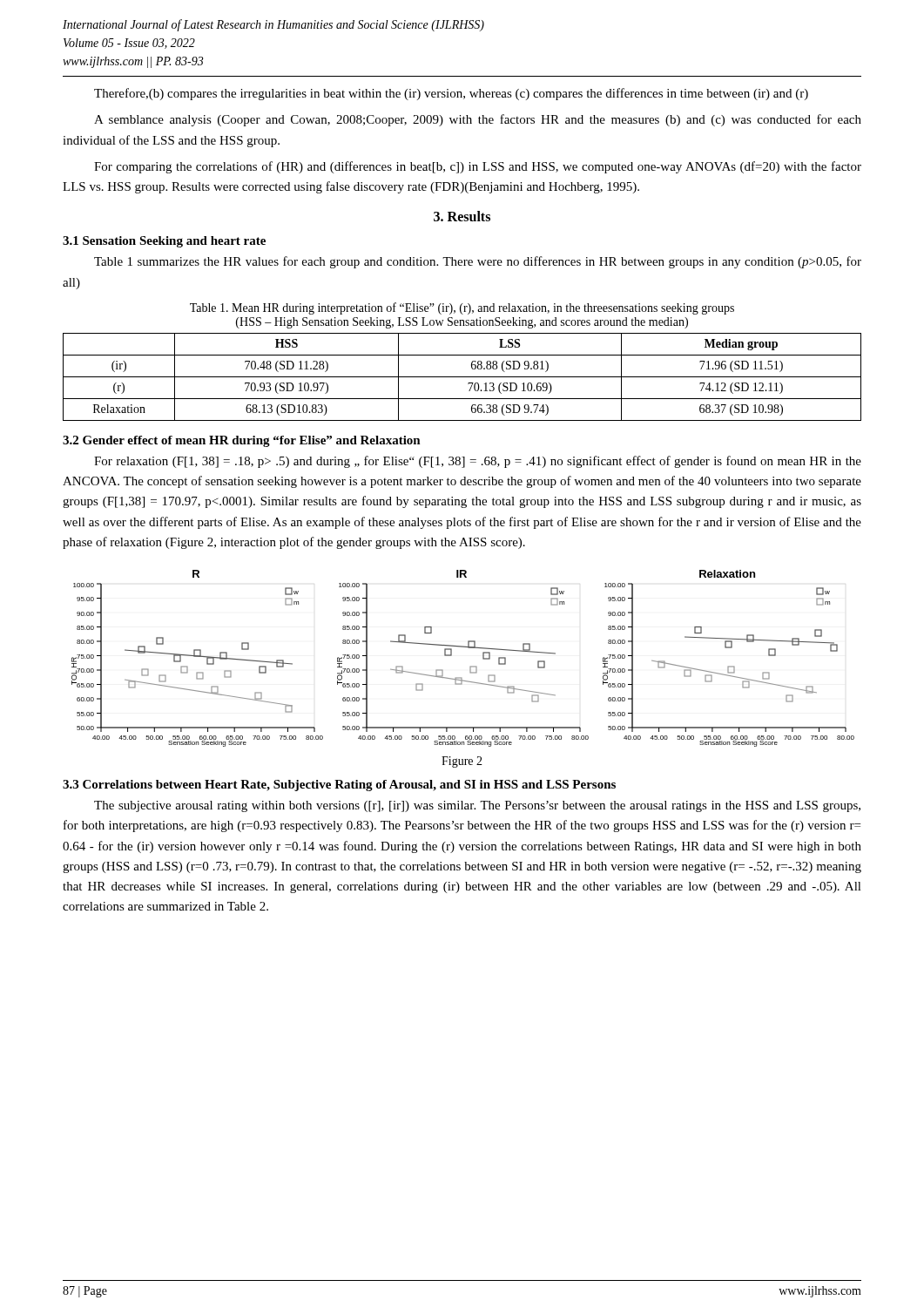Viewport: 924px width, 1307px height.
Task: Select the caption that says "Table 1. Mean HR"
Action: click(462, 315)
